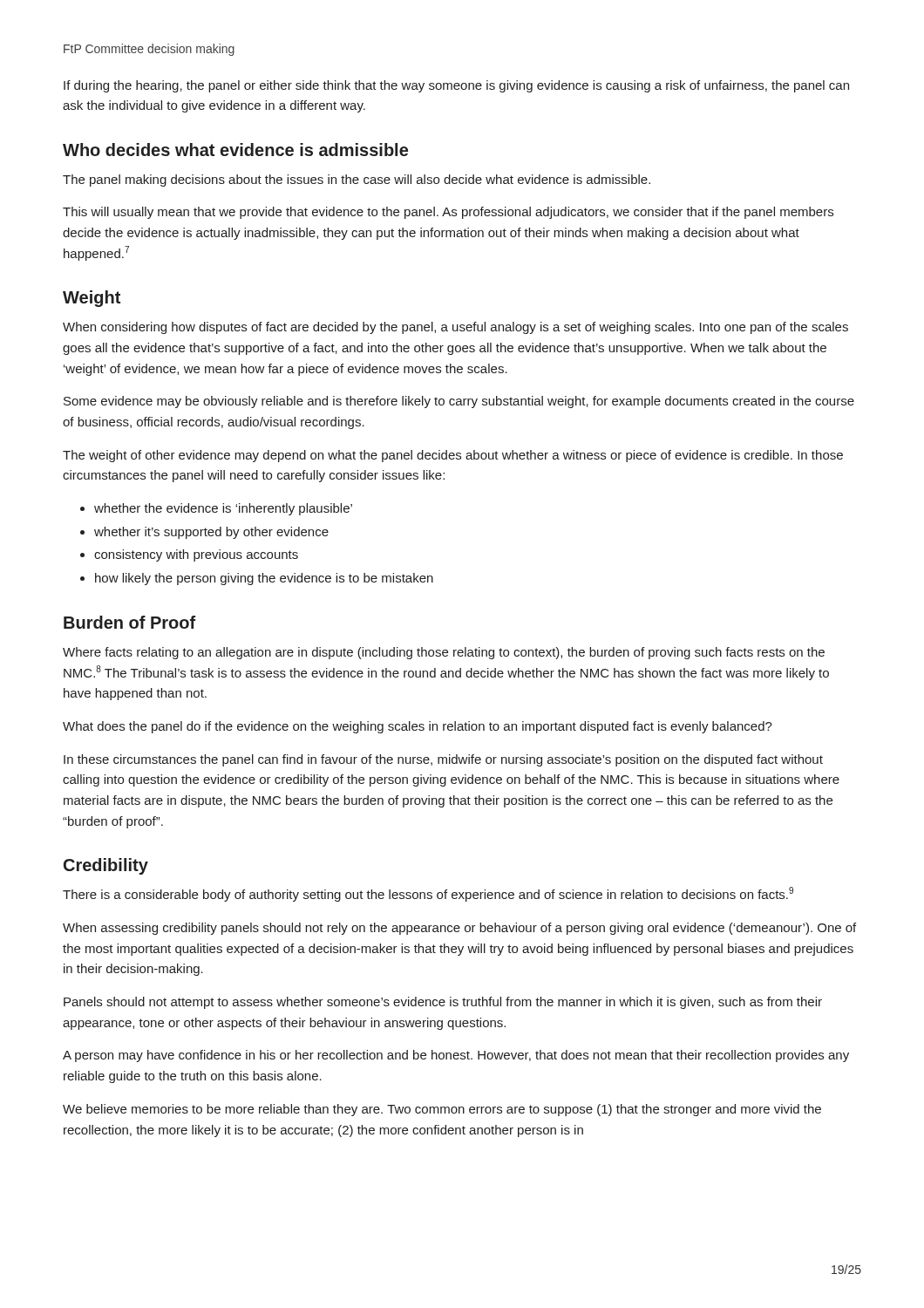Locate the block starting "When assessing credibility panels"
The image size is (924, 1308).
click(x=460, y=948)
